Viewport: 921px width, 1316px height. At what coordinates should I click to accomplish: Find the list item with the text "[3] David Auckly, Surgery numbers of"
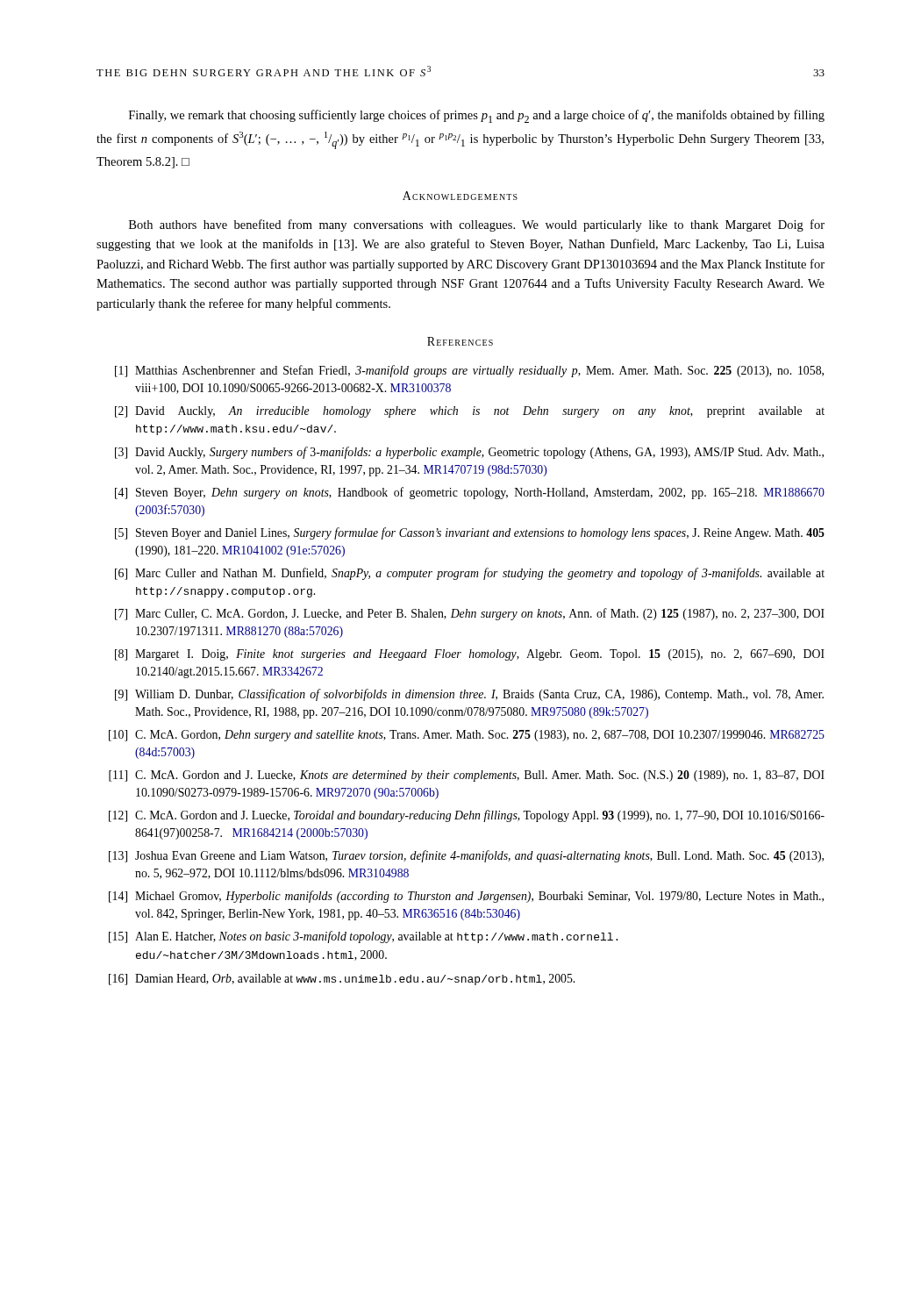(x=460, y=461)
